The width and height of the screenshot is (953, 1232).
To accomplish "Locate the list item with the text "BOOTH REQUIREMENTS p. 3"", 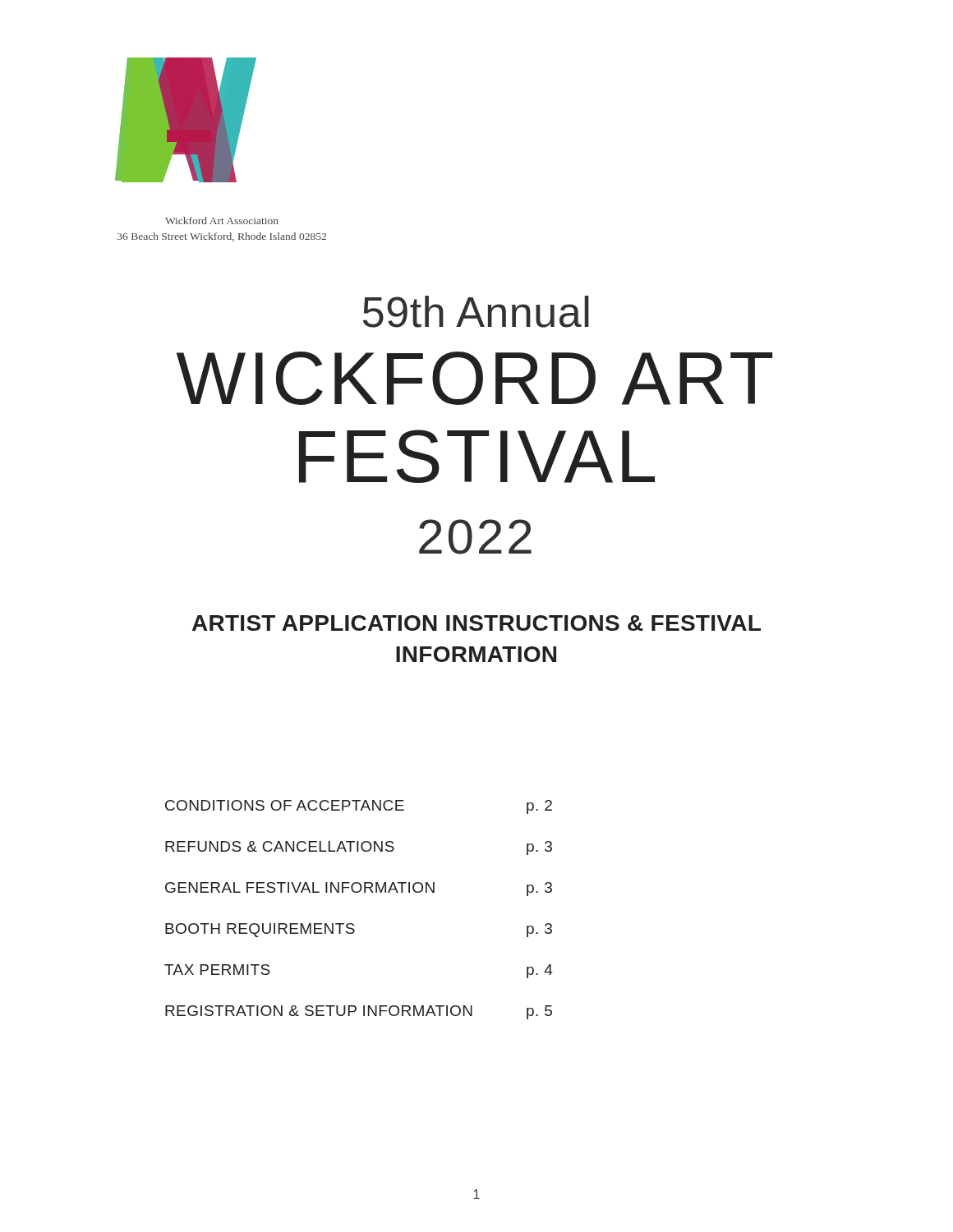I will 254,933.
